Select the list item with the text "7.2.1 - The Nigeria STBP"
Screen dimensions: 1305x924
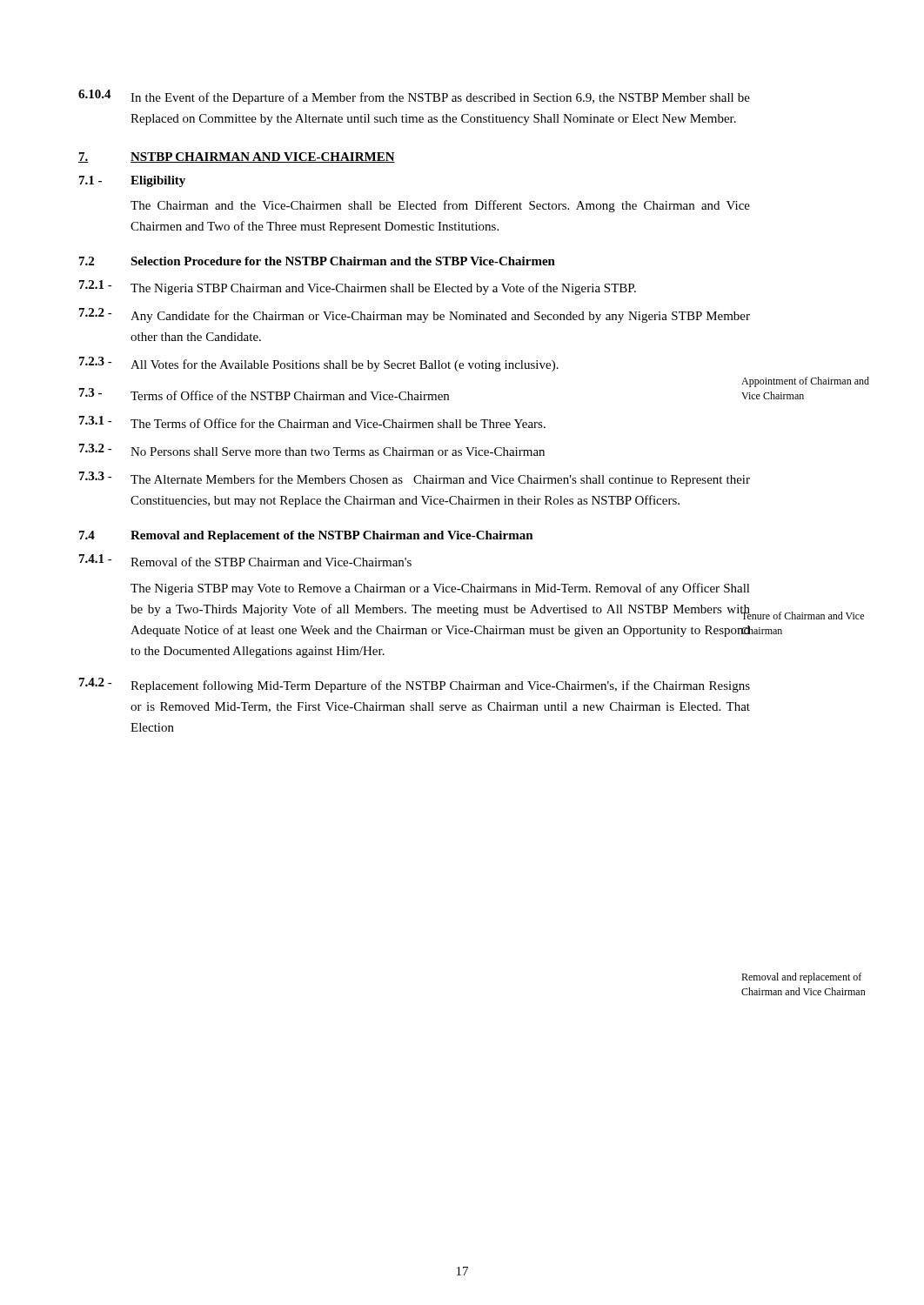[x=357, y=288]
